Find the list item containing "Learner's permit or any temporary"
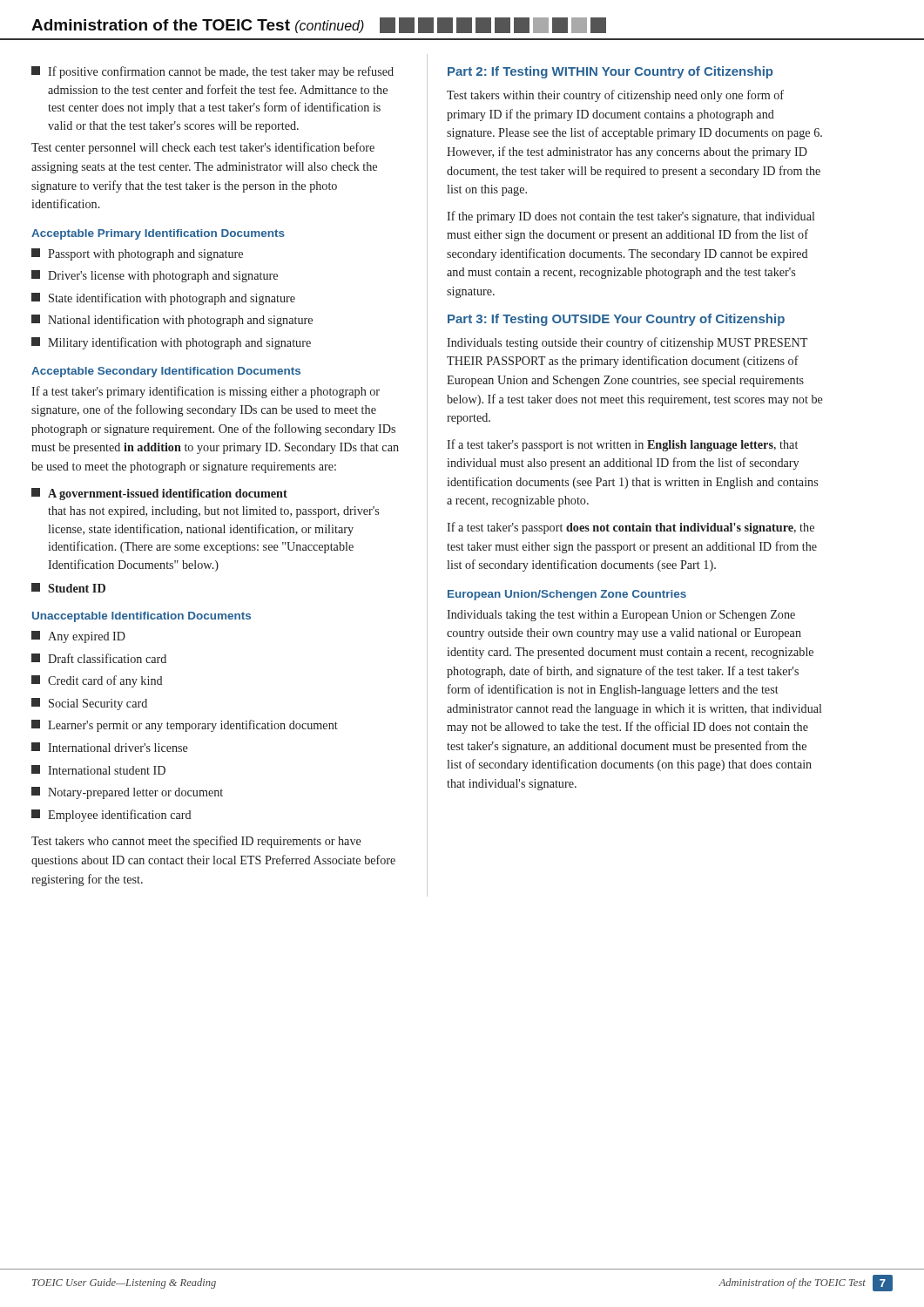 click(219, 726)
